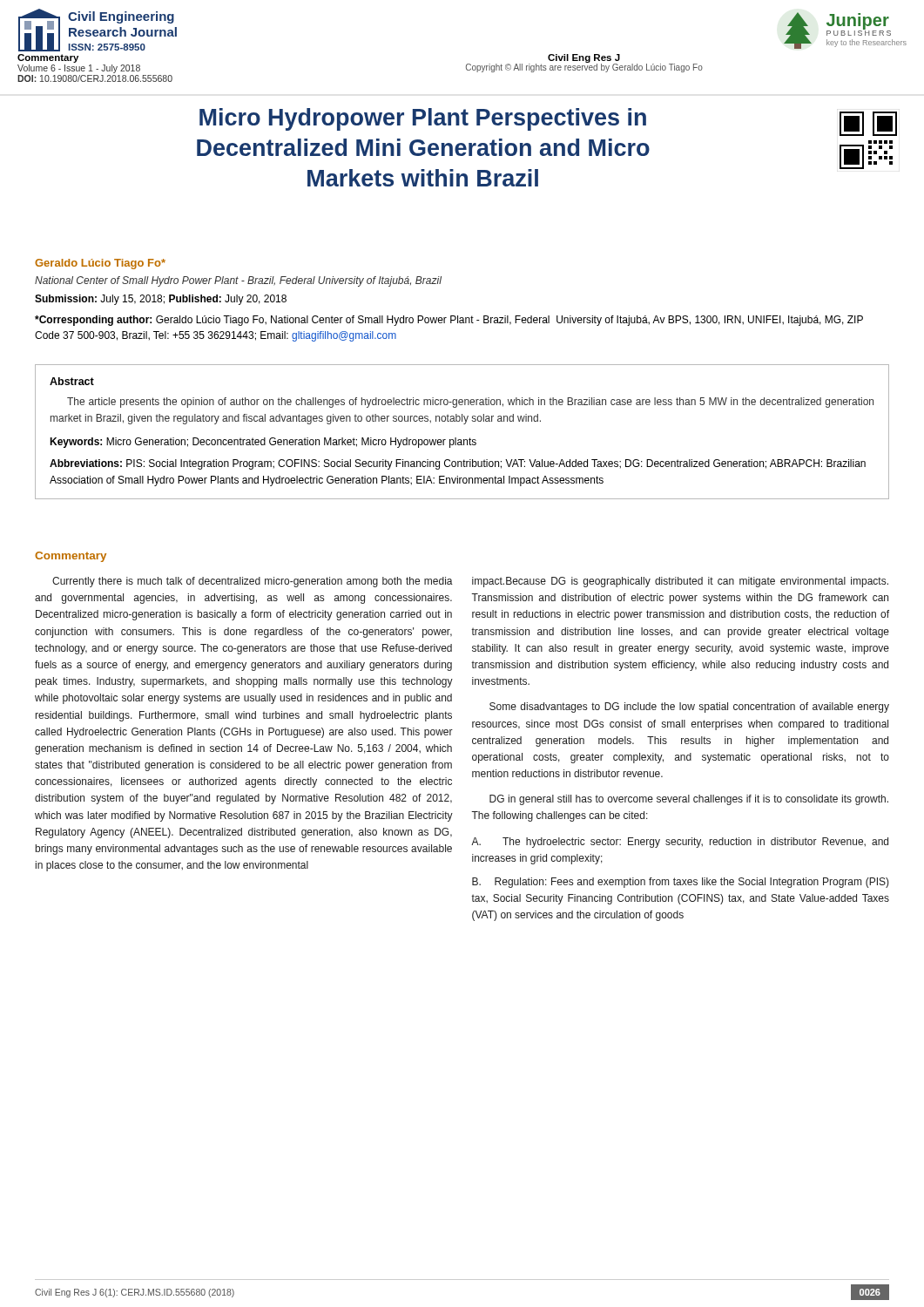Click on the element starting "Abstract The article presents the opinion of"

coord(462,432)
